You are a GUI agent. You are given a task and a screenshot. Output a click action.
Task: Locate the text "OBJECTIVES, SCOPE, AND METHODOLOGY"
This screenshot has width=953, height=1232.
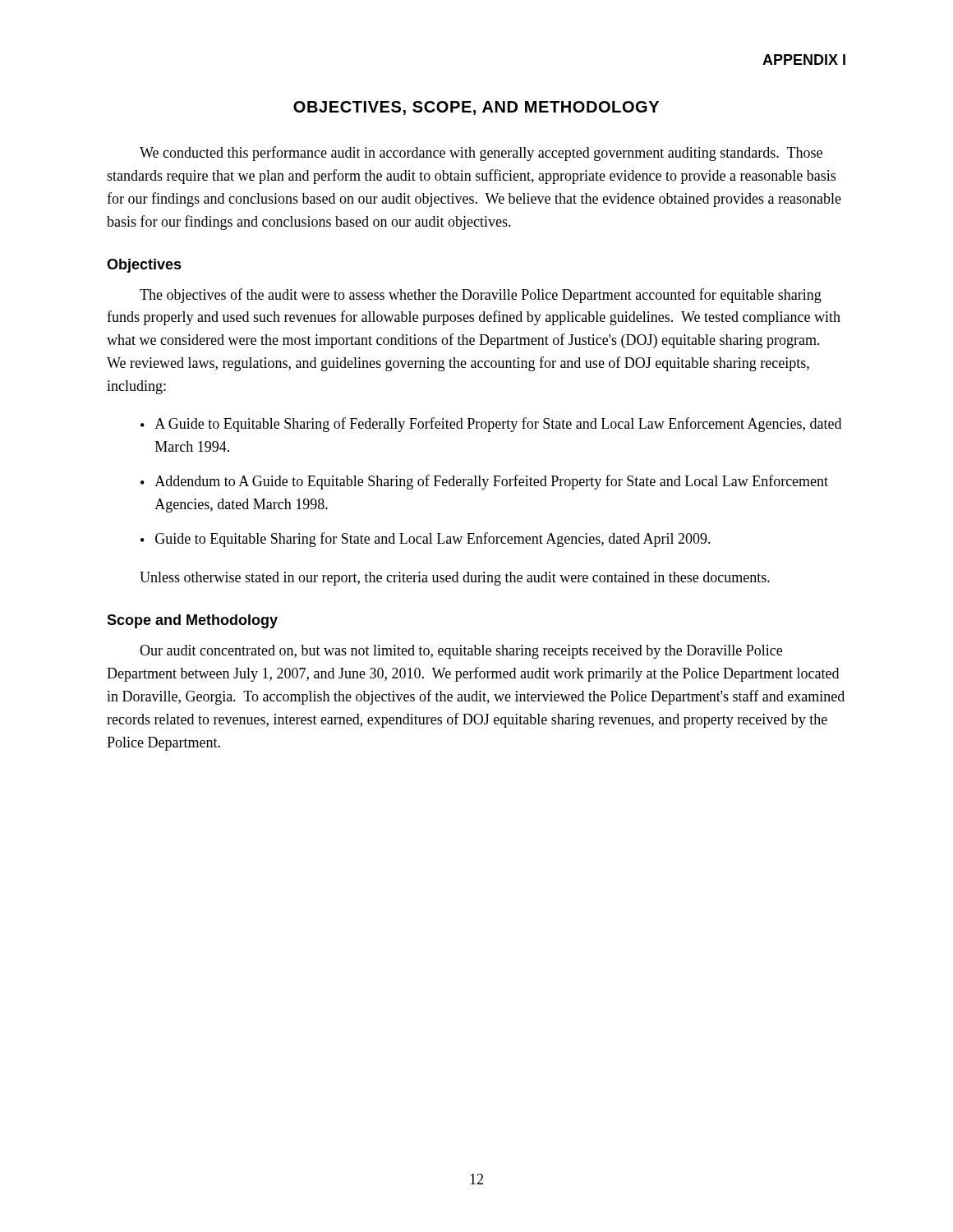point(476,107)
